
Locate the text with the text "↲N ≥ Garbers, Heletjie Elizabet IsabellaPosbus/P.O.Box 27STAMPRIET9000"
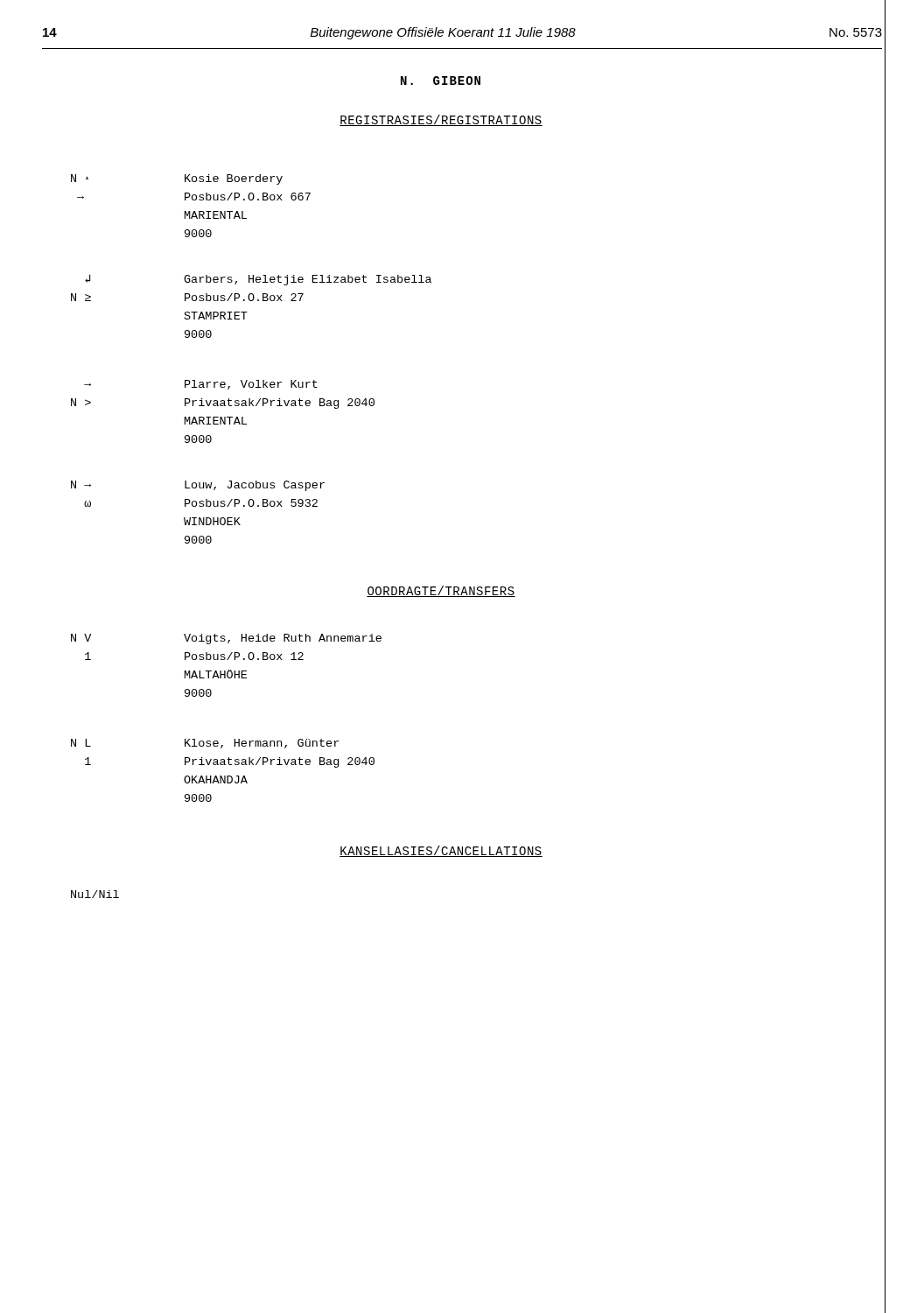tap(251, 308)
